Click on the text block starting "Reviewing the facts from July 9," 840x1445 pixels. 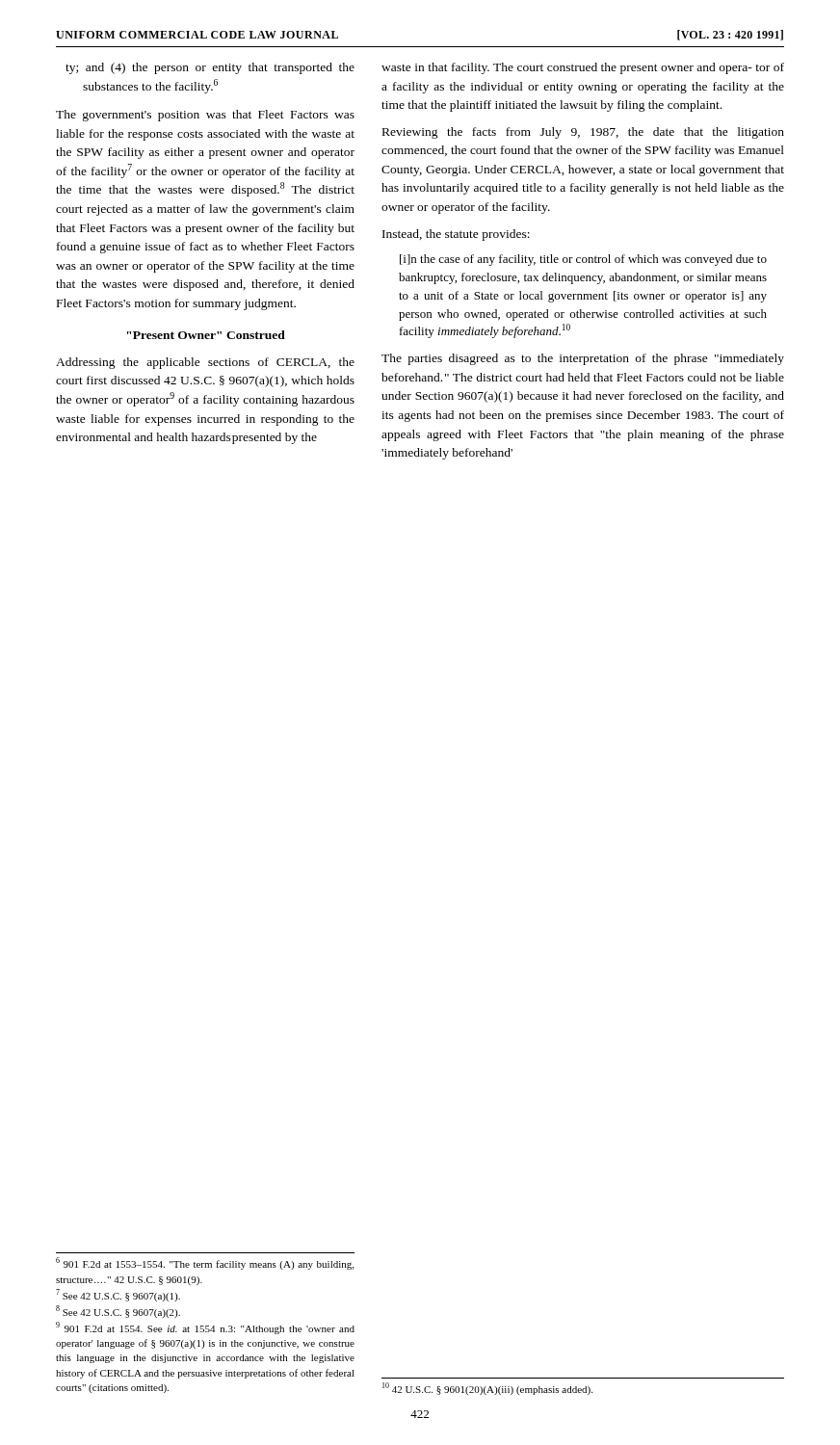coord(583,169)
